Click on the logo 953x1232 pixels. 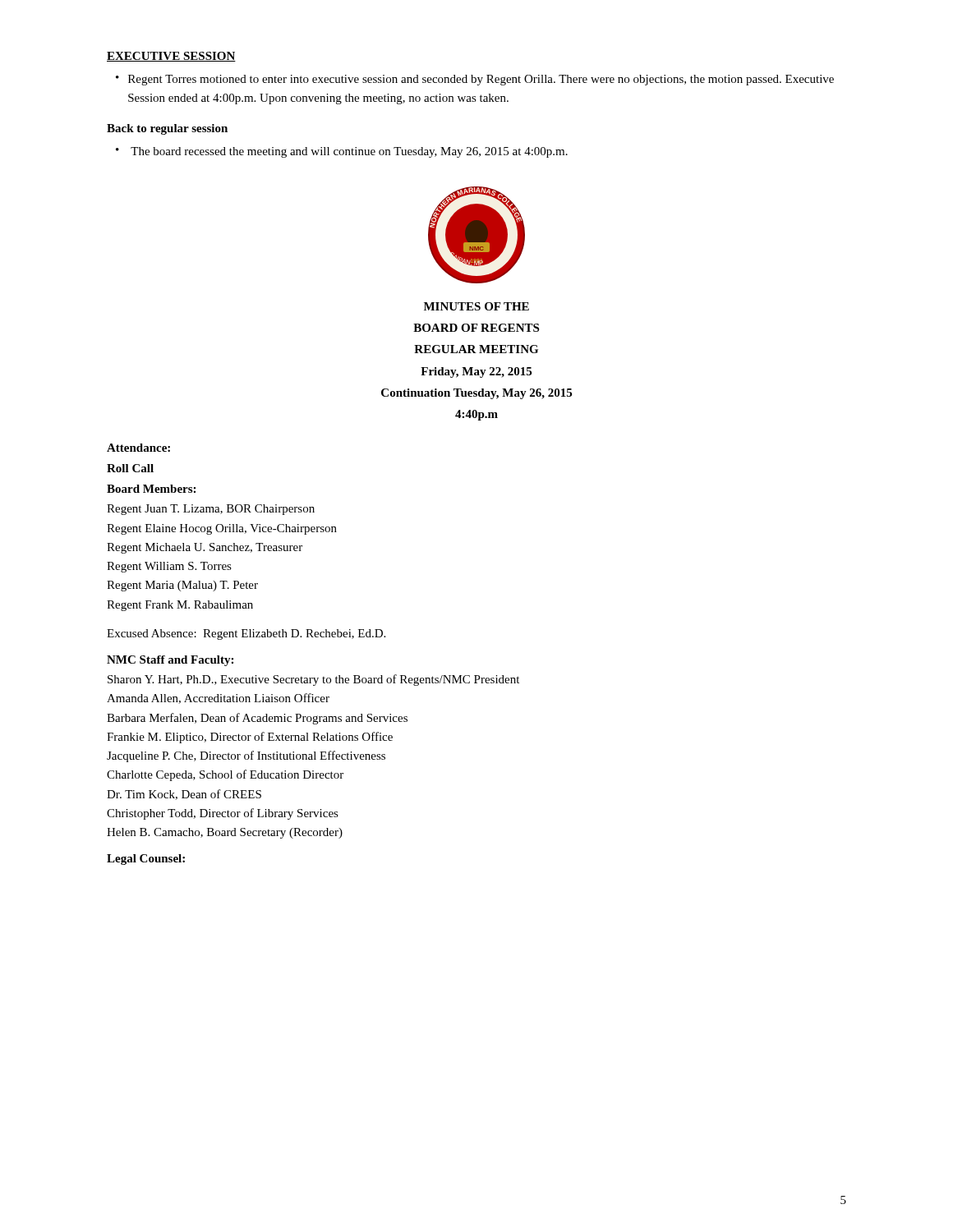[x=476, y=236]
